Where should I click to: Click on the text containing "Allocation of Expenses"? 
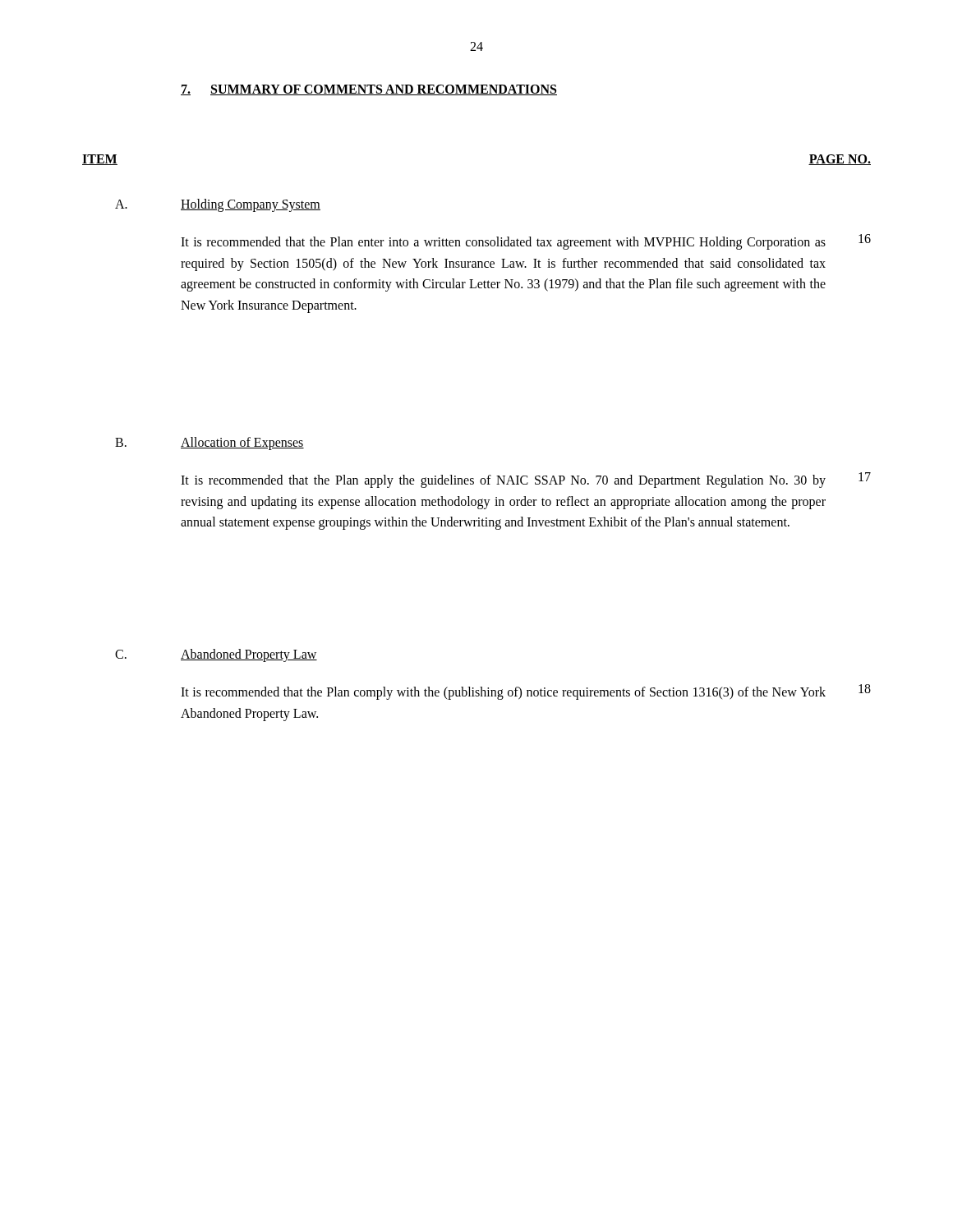242,442
